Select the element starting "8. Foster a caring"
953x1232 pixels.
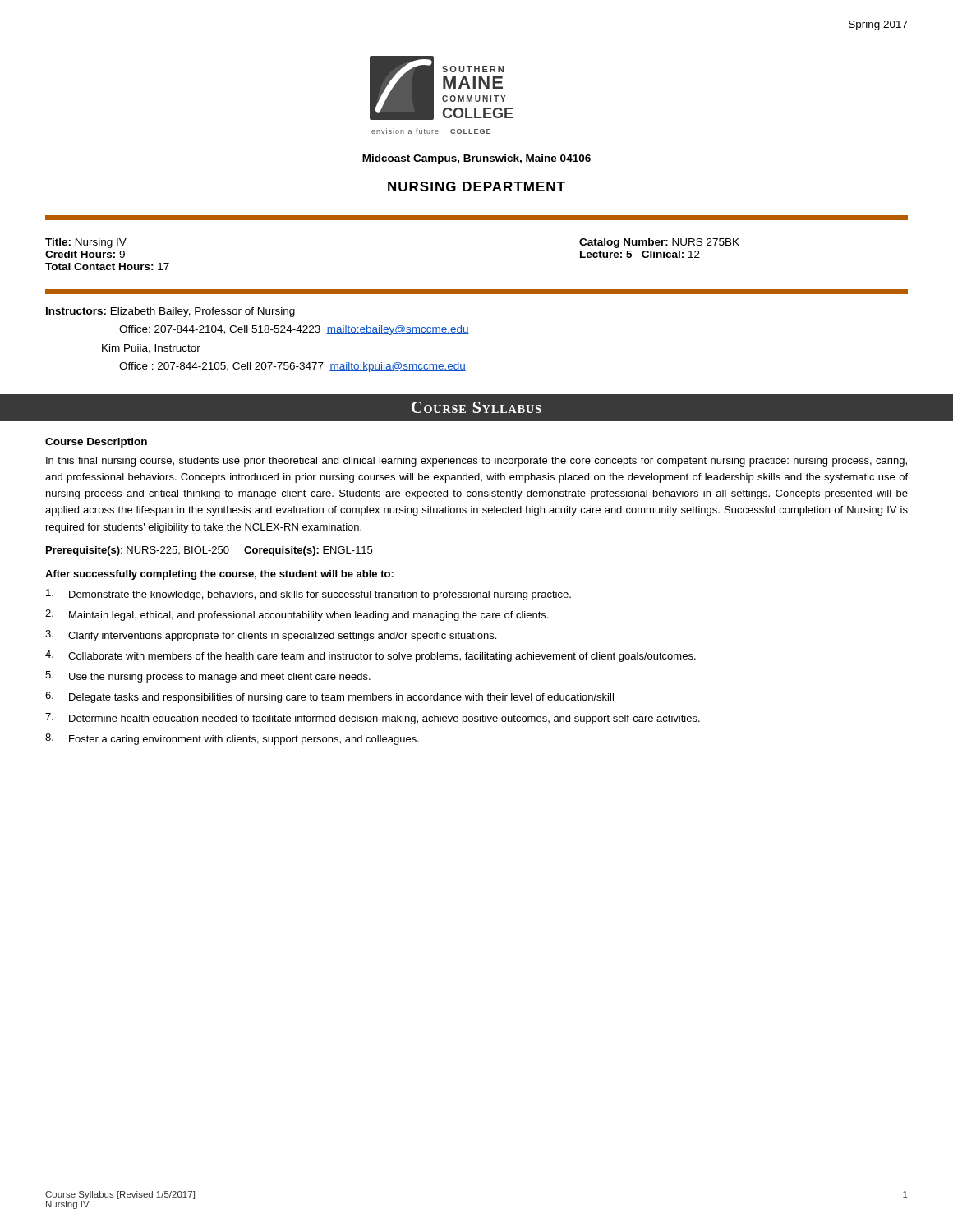point(232,739)
